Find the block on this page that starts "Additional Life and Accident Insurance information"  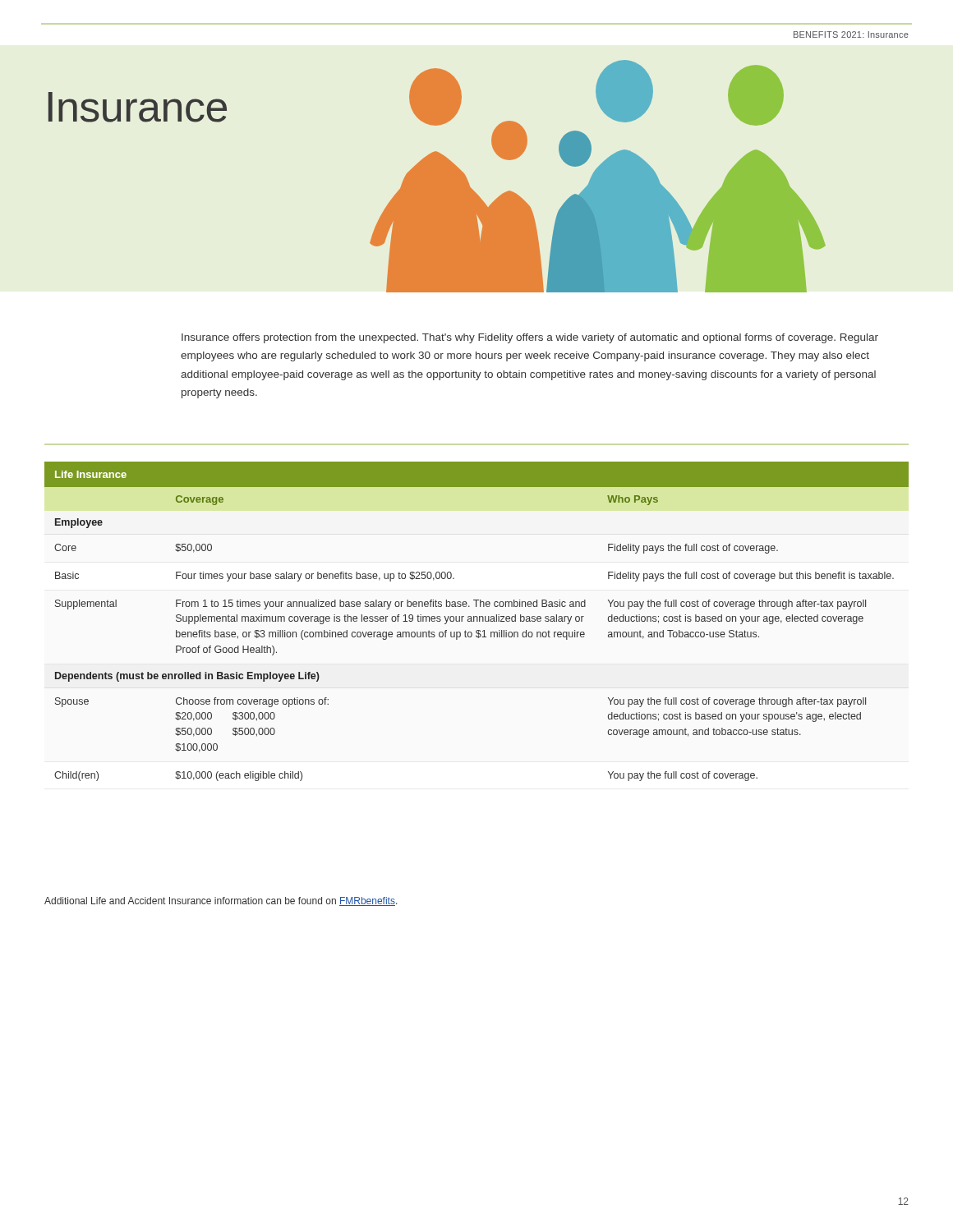click(x=221, y=901)
